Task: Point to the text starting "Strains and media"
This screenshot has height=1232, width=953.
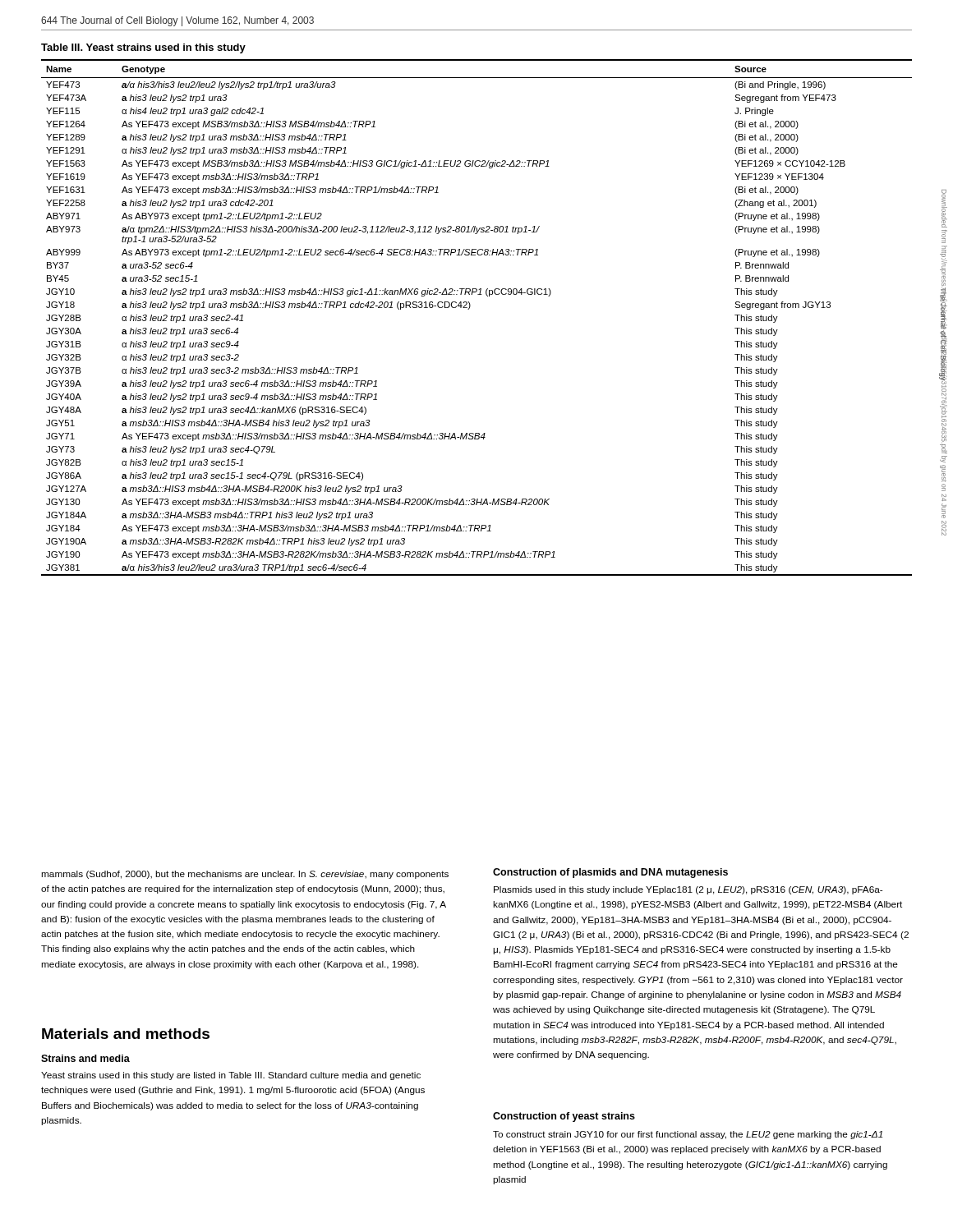Action: click(85, 1059)
